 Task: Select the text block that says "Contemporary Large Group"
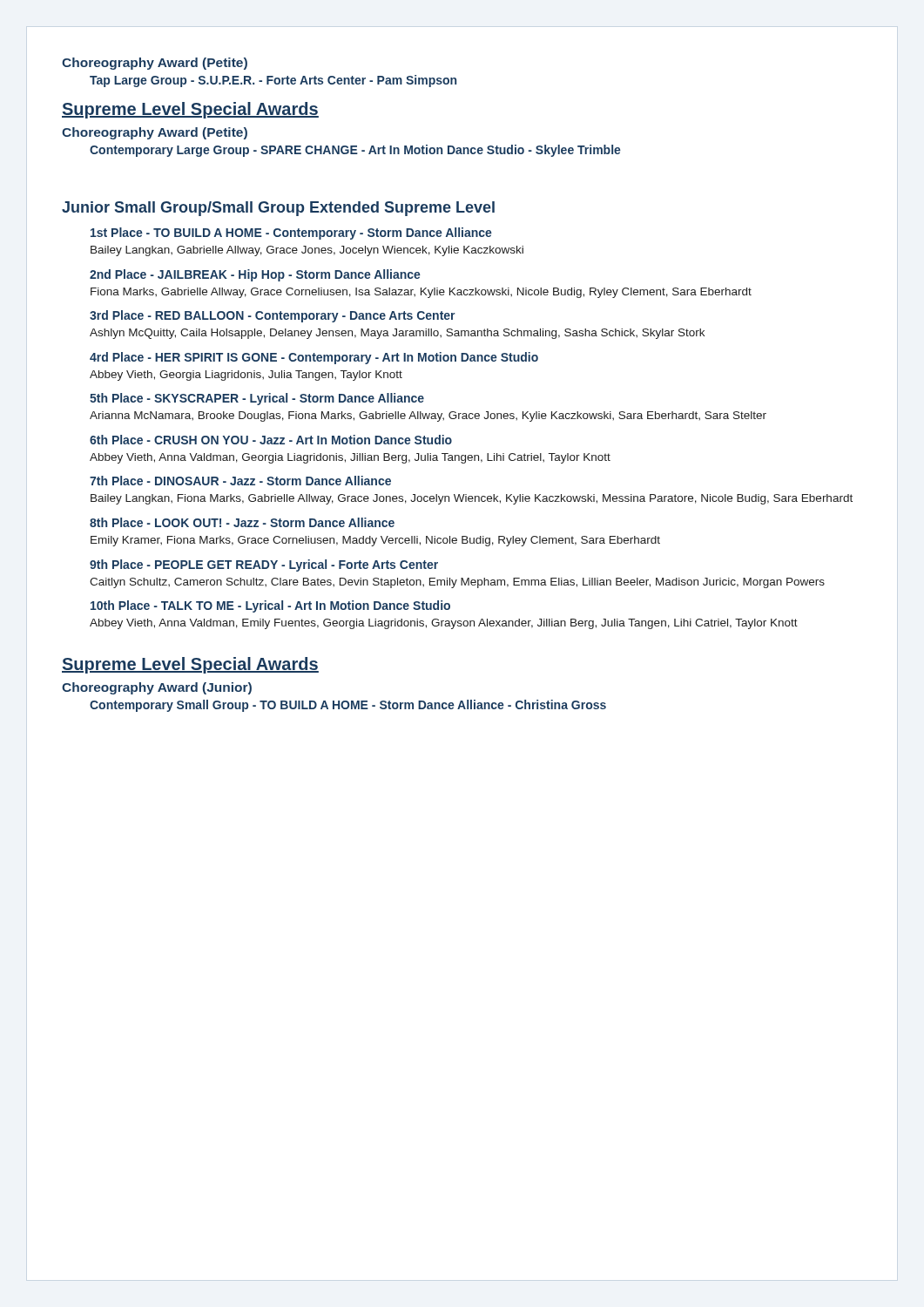tap(355, 150)
